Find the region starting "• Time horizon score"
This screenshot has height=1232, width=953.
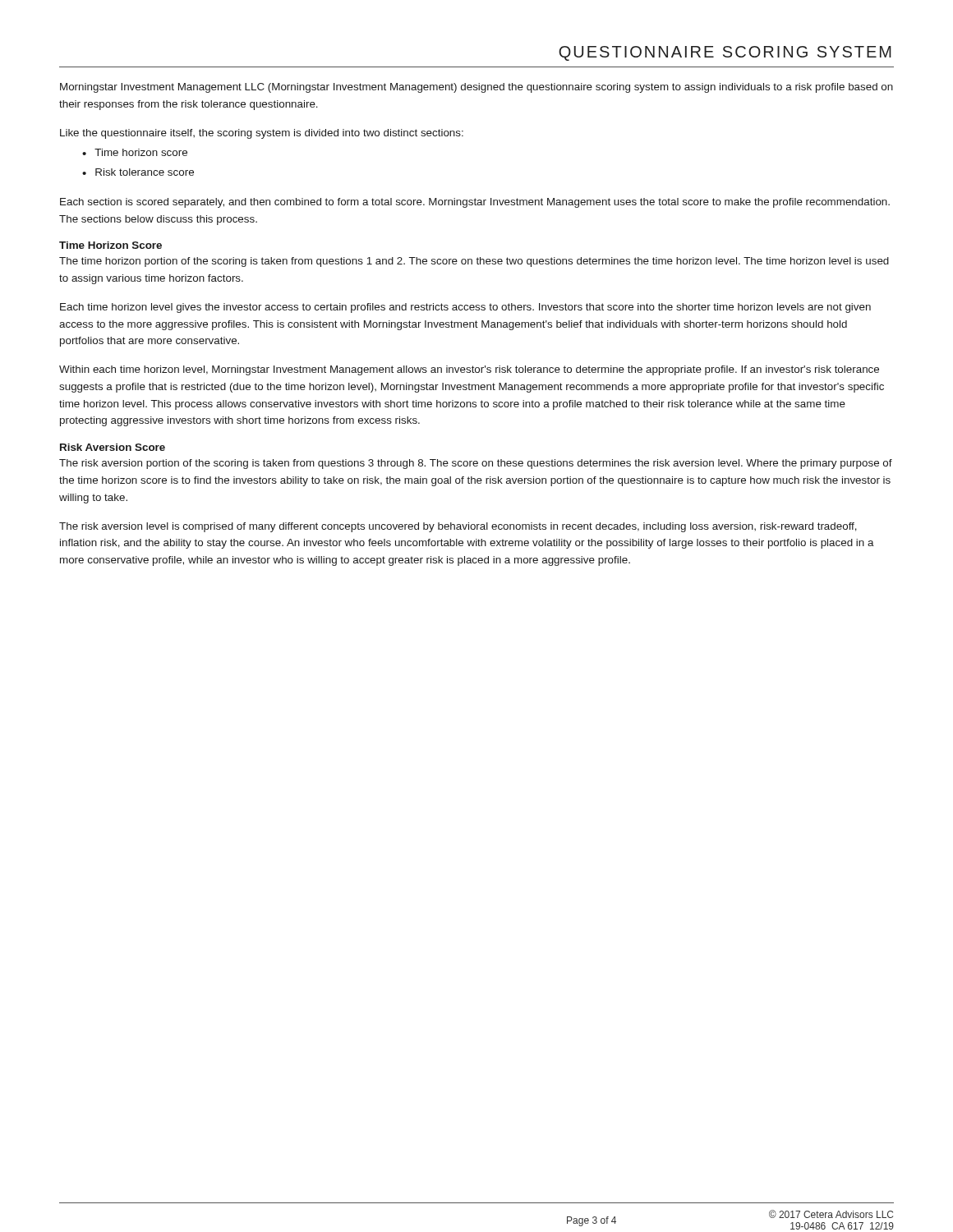135,154
